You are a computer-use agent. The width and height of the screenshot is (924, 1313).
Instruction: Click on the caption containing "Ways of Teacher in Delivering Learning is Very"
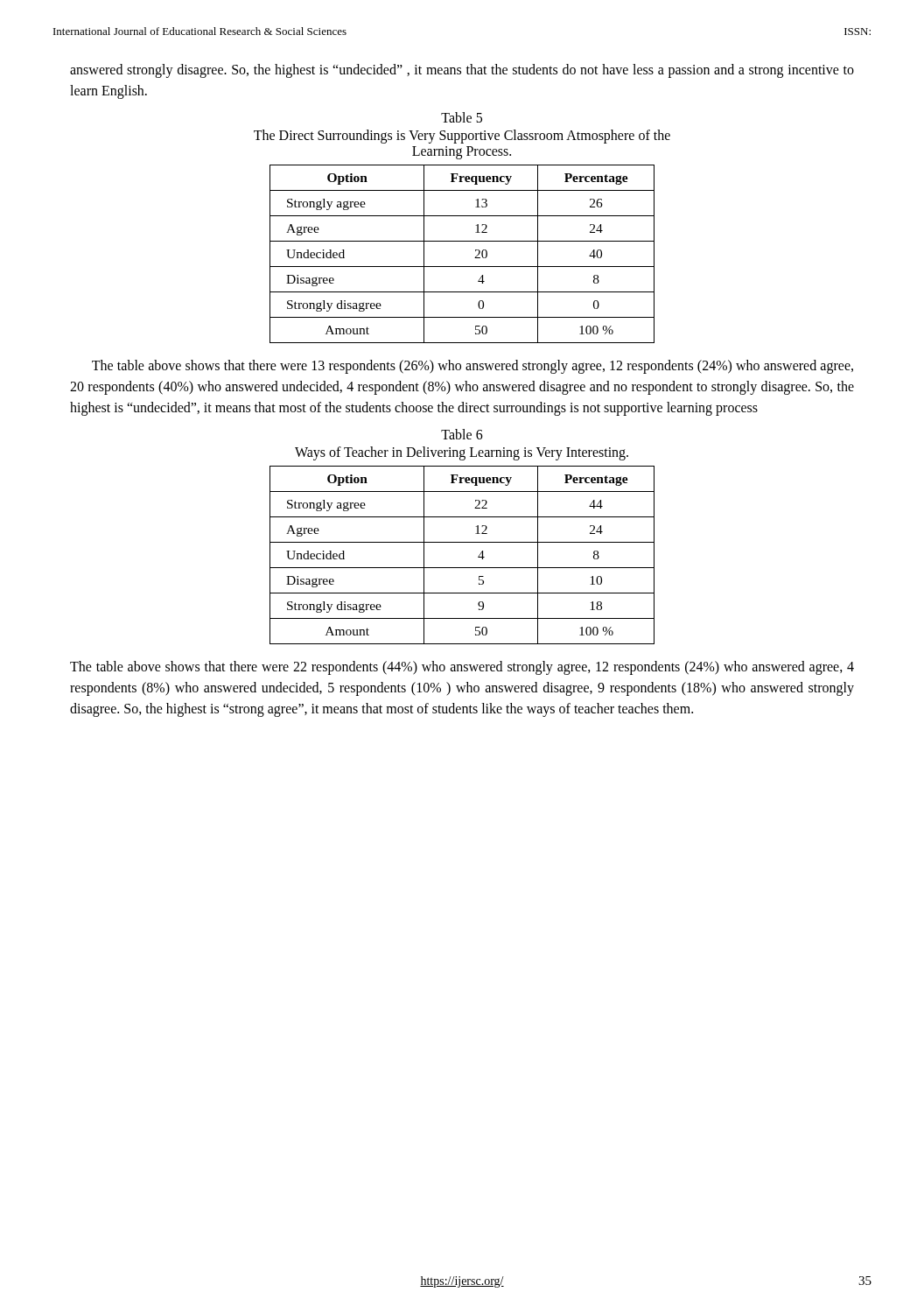462,452
